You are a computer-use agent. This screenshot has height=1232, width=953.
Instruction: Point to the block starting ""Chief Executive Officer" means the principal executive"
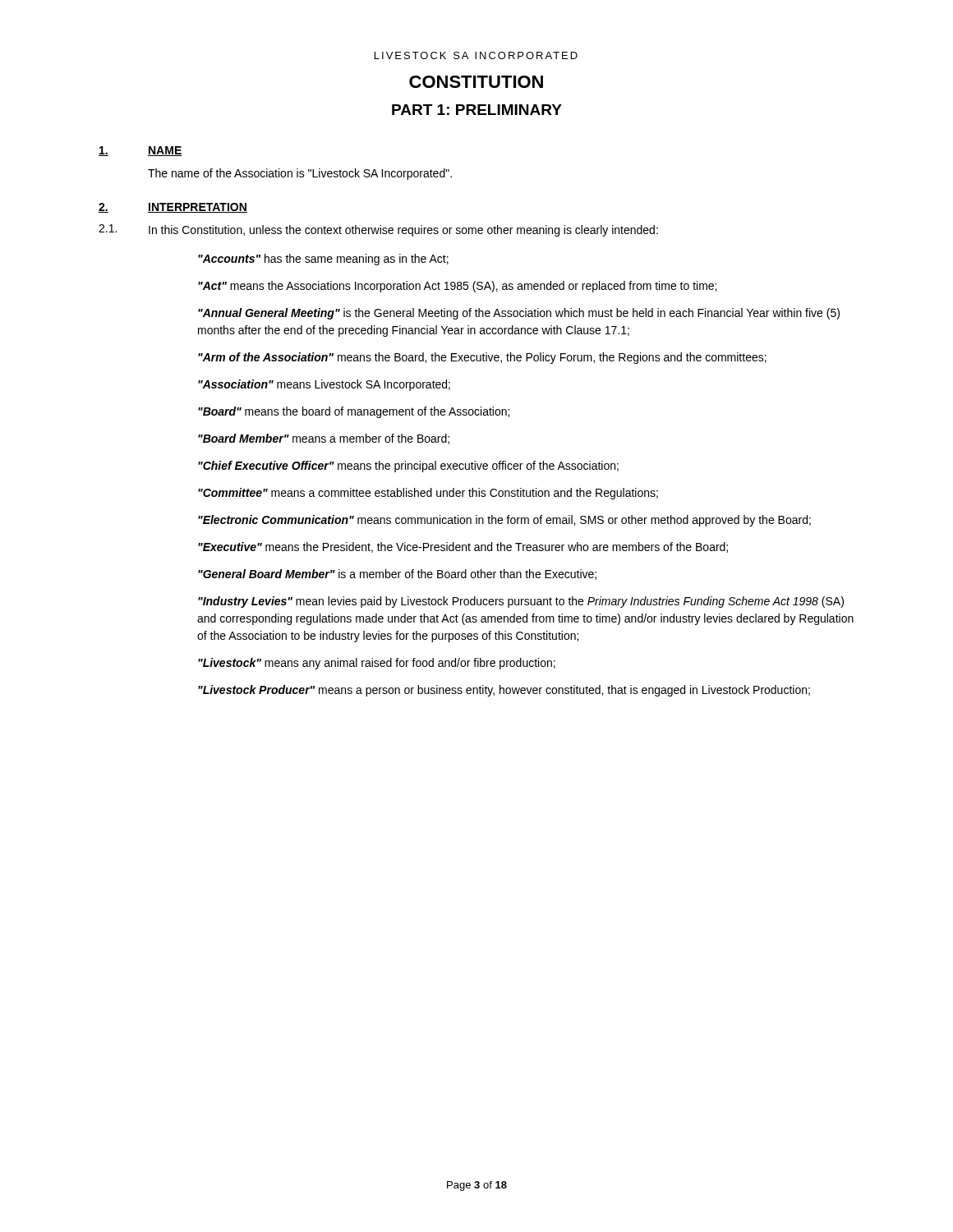click(408, 466)
